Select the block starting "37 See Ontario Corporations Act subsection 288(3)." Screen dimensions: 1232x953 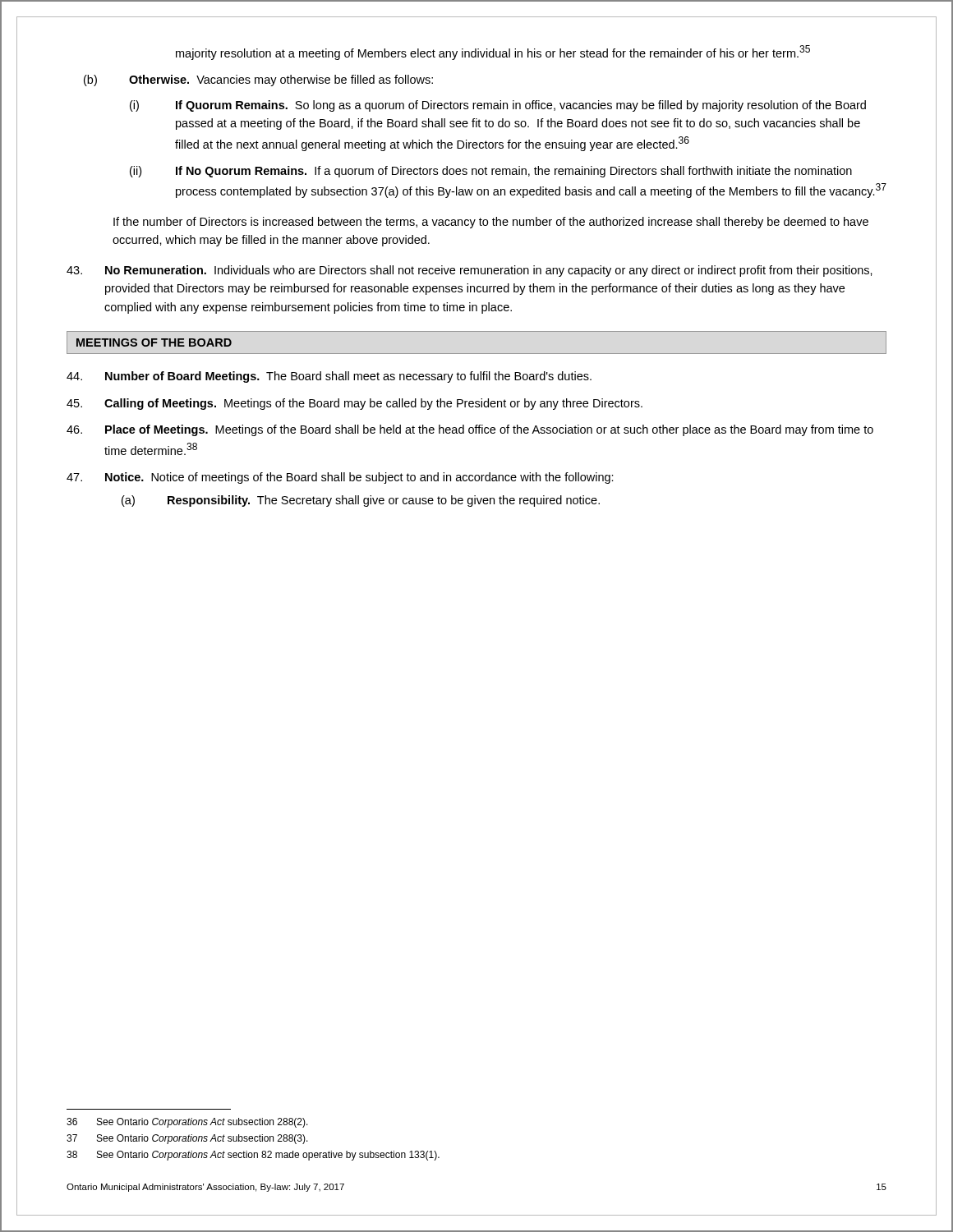(x=187, y=1139)
